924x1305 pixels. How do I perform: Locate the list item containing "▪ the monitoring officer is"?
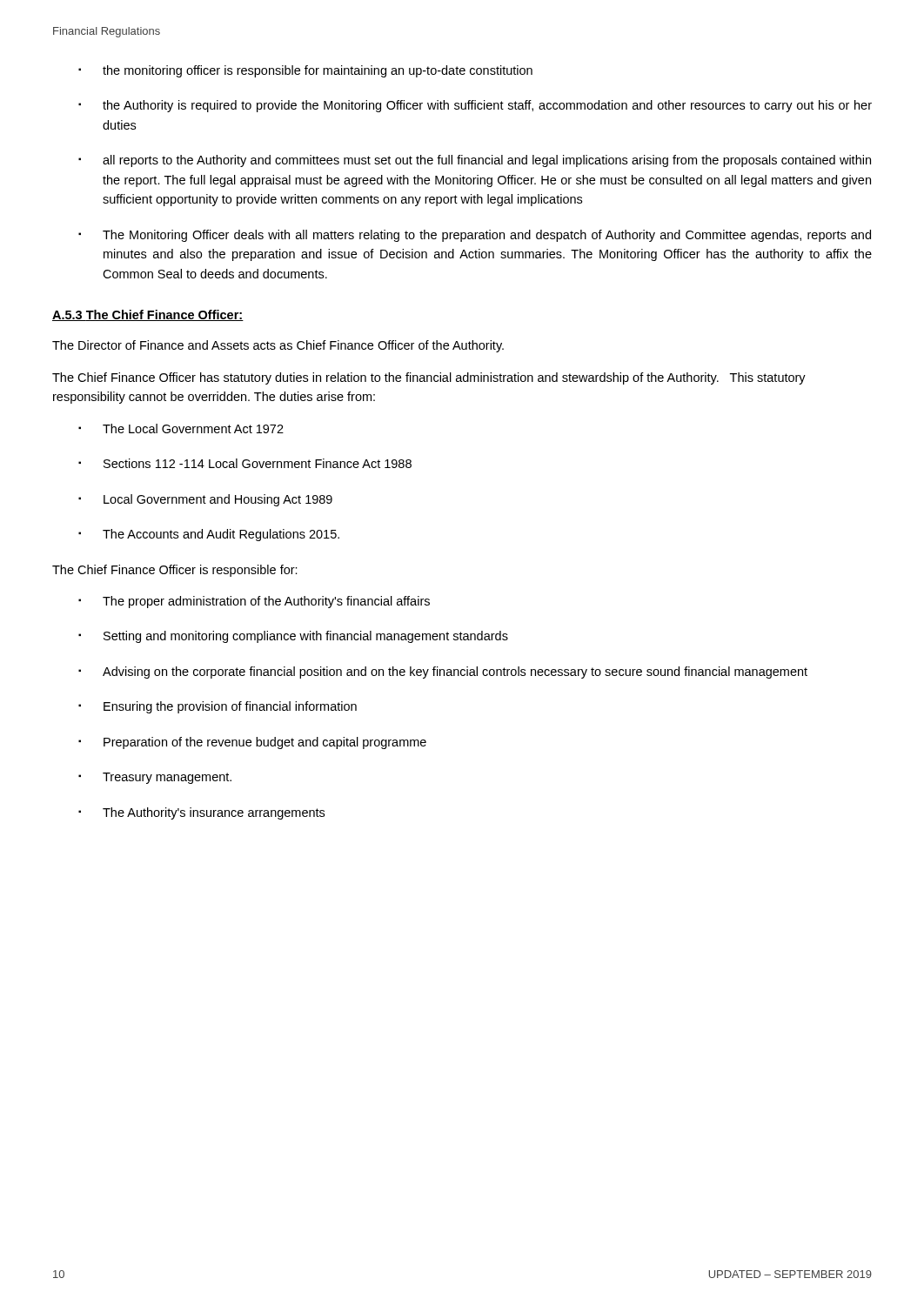(475, 71)
